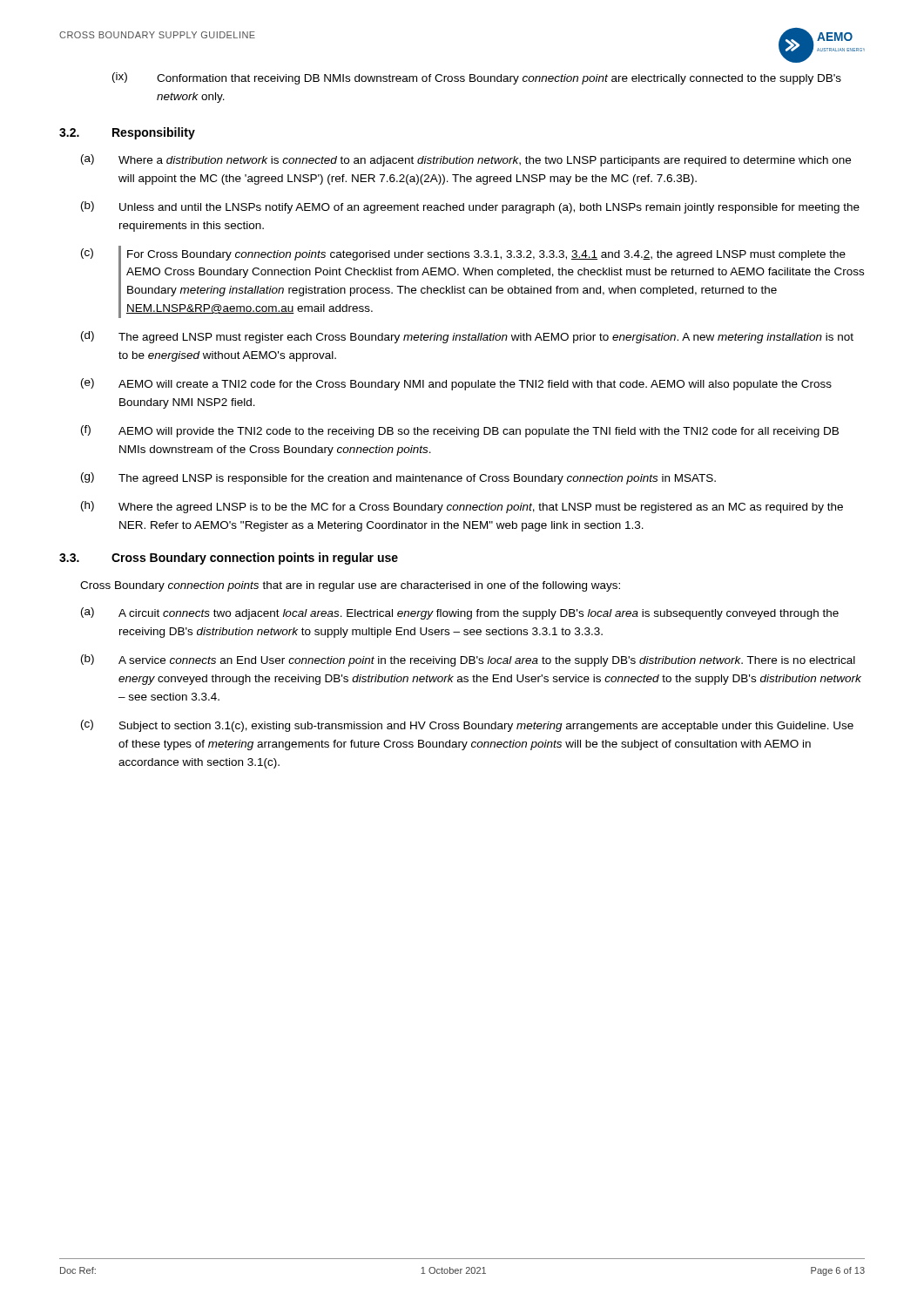
Task: Navigate to the text block starting "(b) A service connects an End User"
Action: point(472,679)
